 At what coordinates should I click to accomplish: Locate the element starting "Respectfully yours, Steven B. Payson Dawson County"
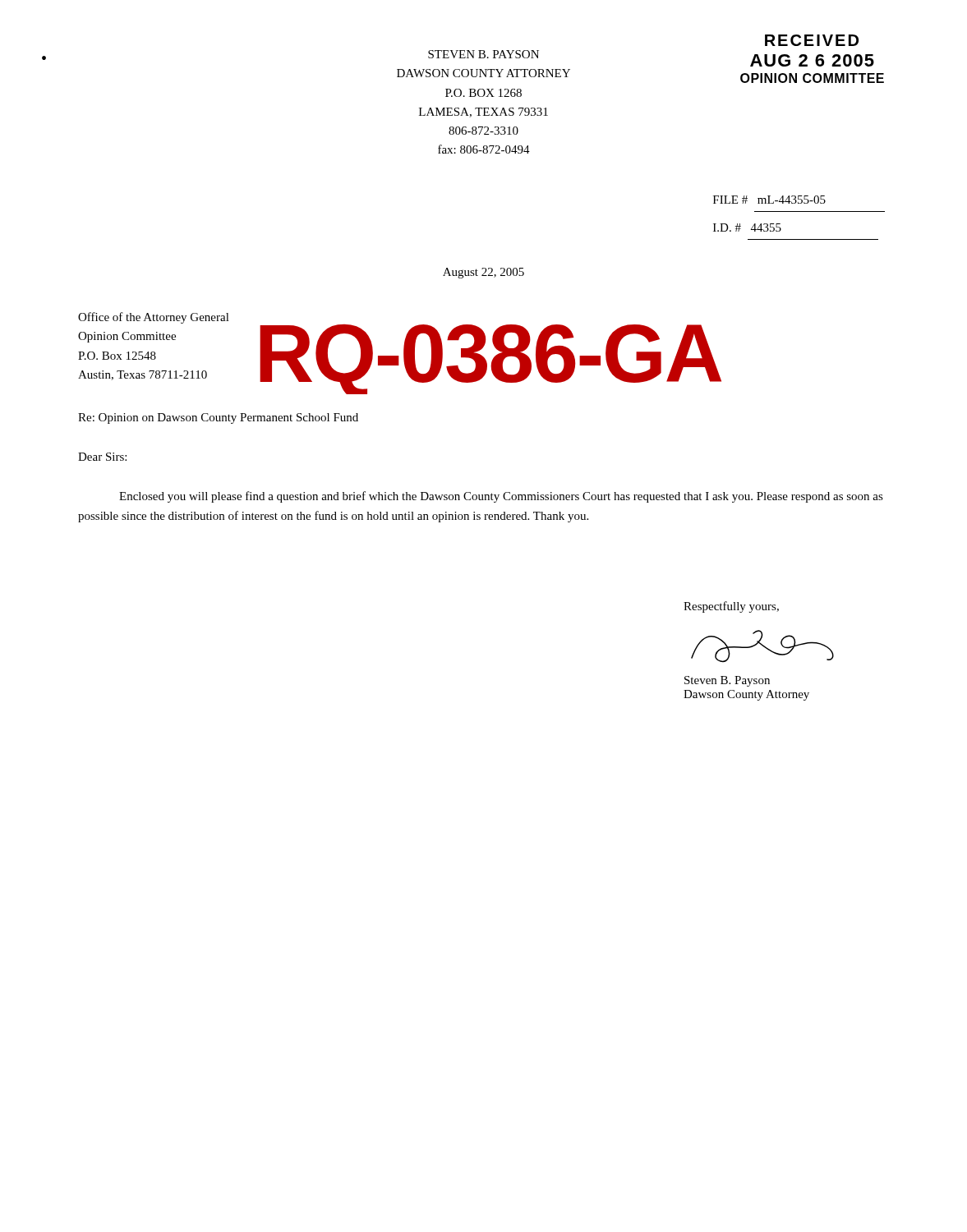(764, 650)
